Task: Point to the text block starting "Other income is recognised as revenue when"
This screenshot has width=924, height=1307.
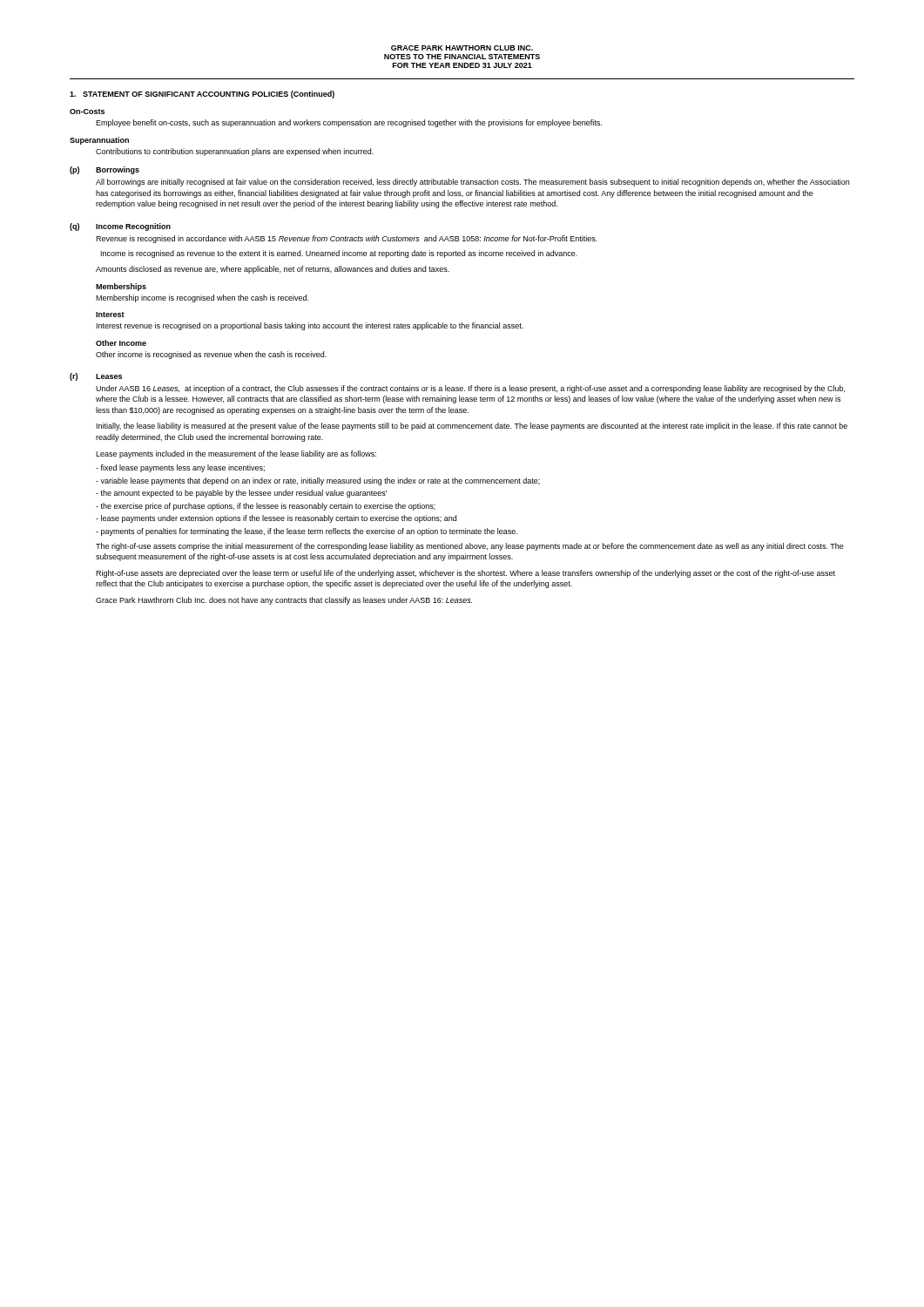Action: [211, 355]
